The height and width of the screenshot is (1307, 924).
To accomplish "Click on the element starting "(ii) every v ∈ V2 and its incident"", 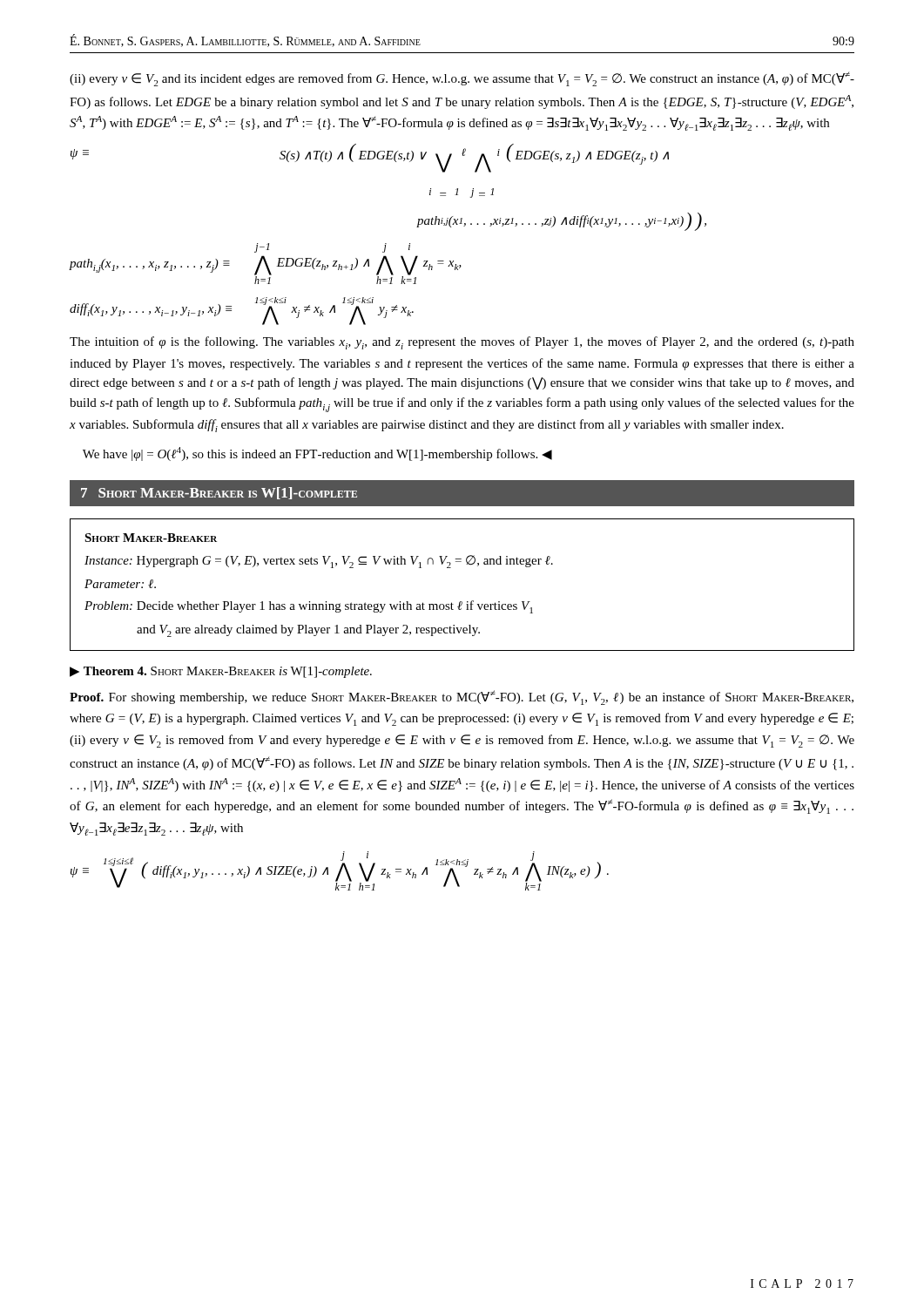I will [462, 101].
